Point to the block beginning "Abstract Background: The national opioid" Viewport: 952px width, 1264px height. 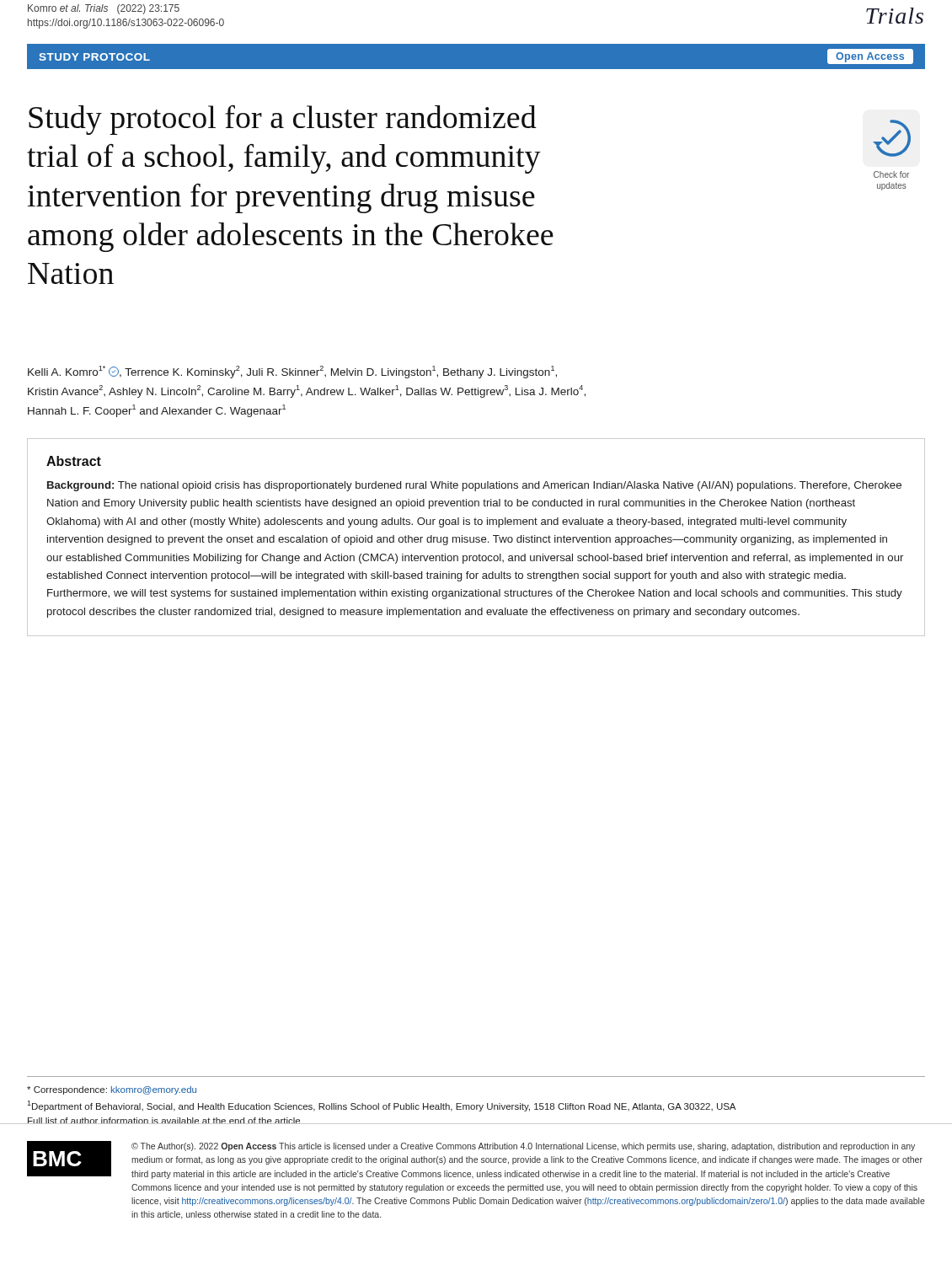coord(476,537)
